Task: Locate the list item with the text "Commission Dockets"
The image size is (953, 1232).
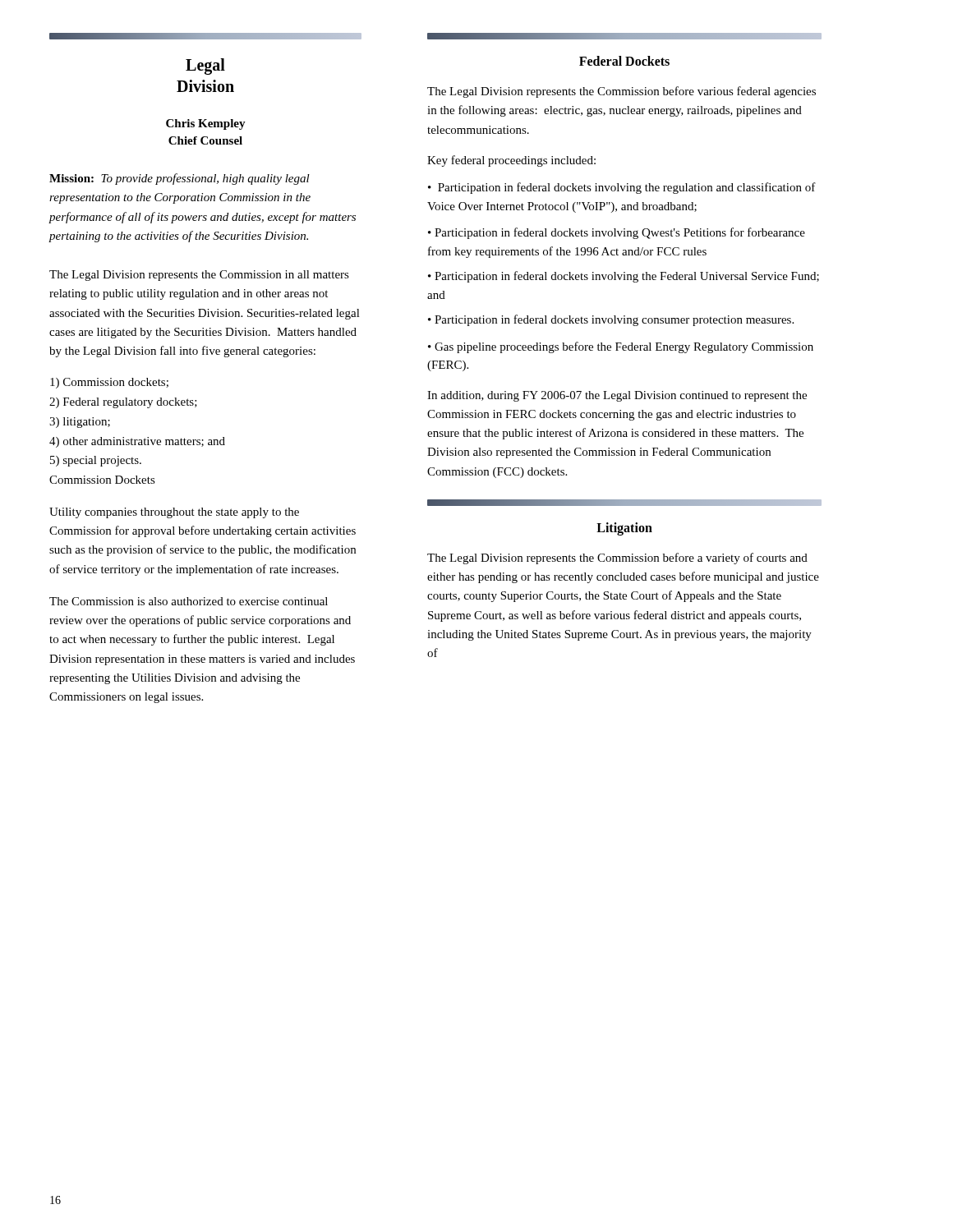Action: coord(102,480)
